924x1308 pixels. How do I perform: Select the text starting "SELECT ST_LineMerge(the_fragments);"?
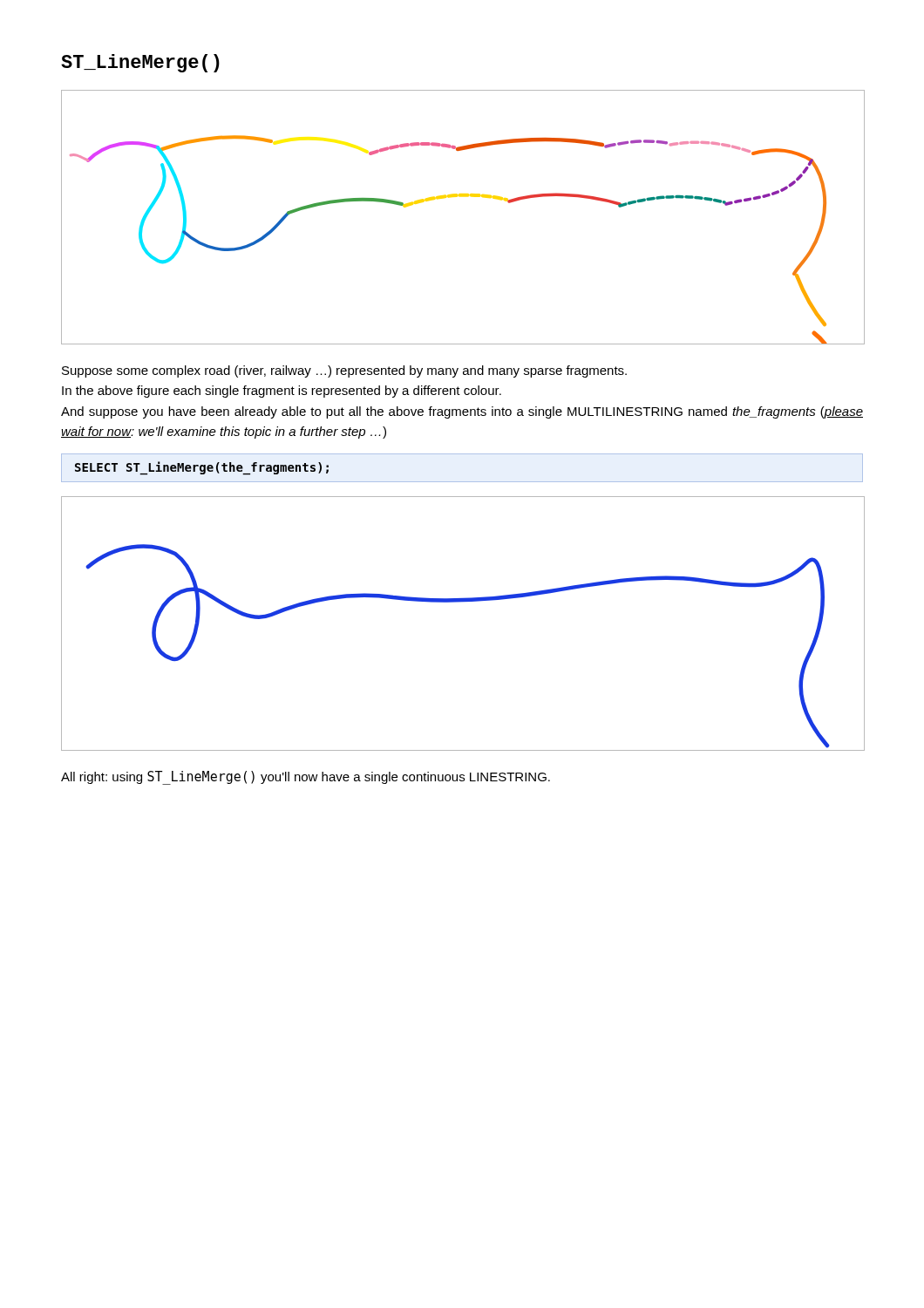point(203,467)
